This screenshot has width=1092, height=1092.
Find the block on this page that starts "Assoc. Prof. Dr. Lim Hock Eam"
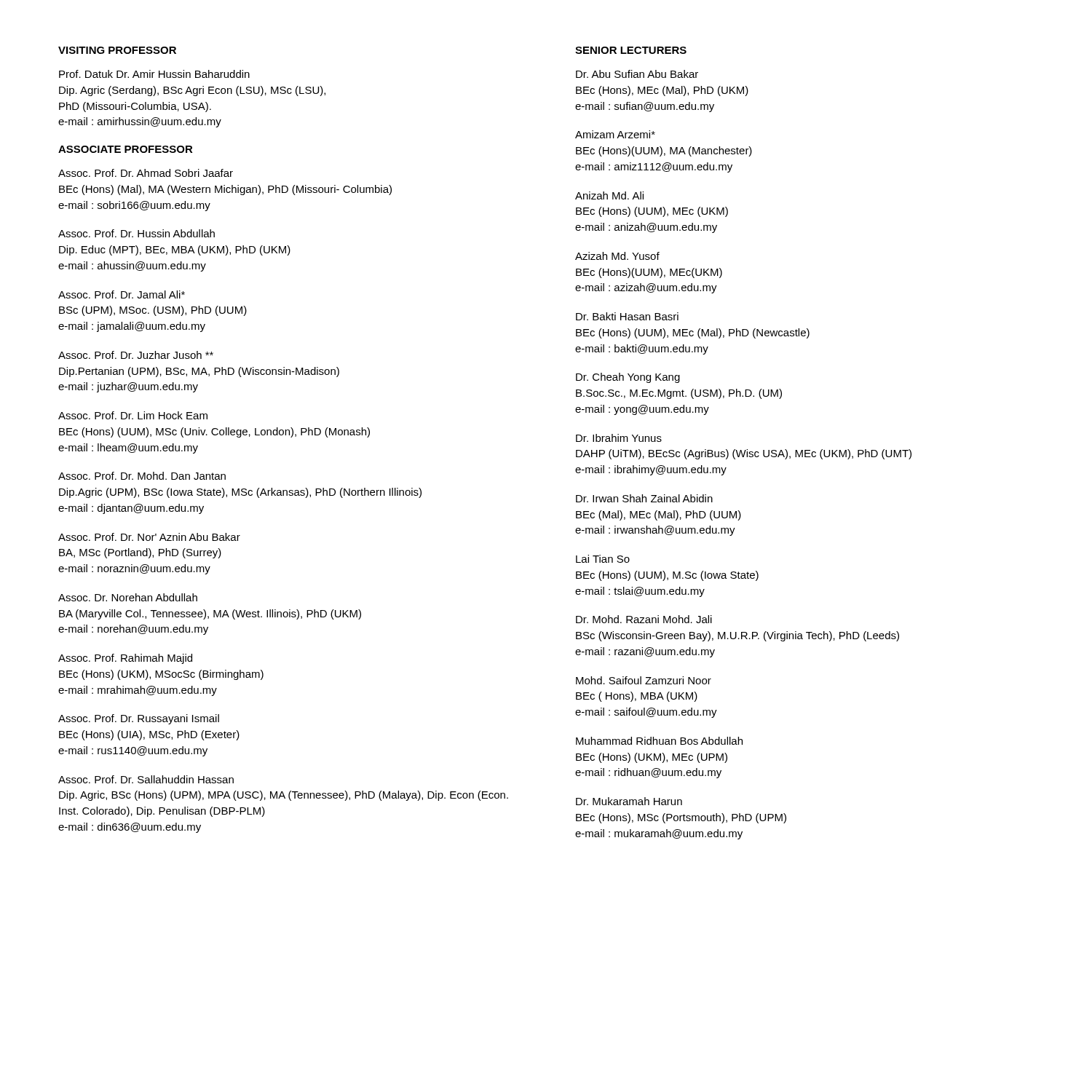[288, 431]
